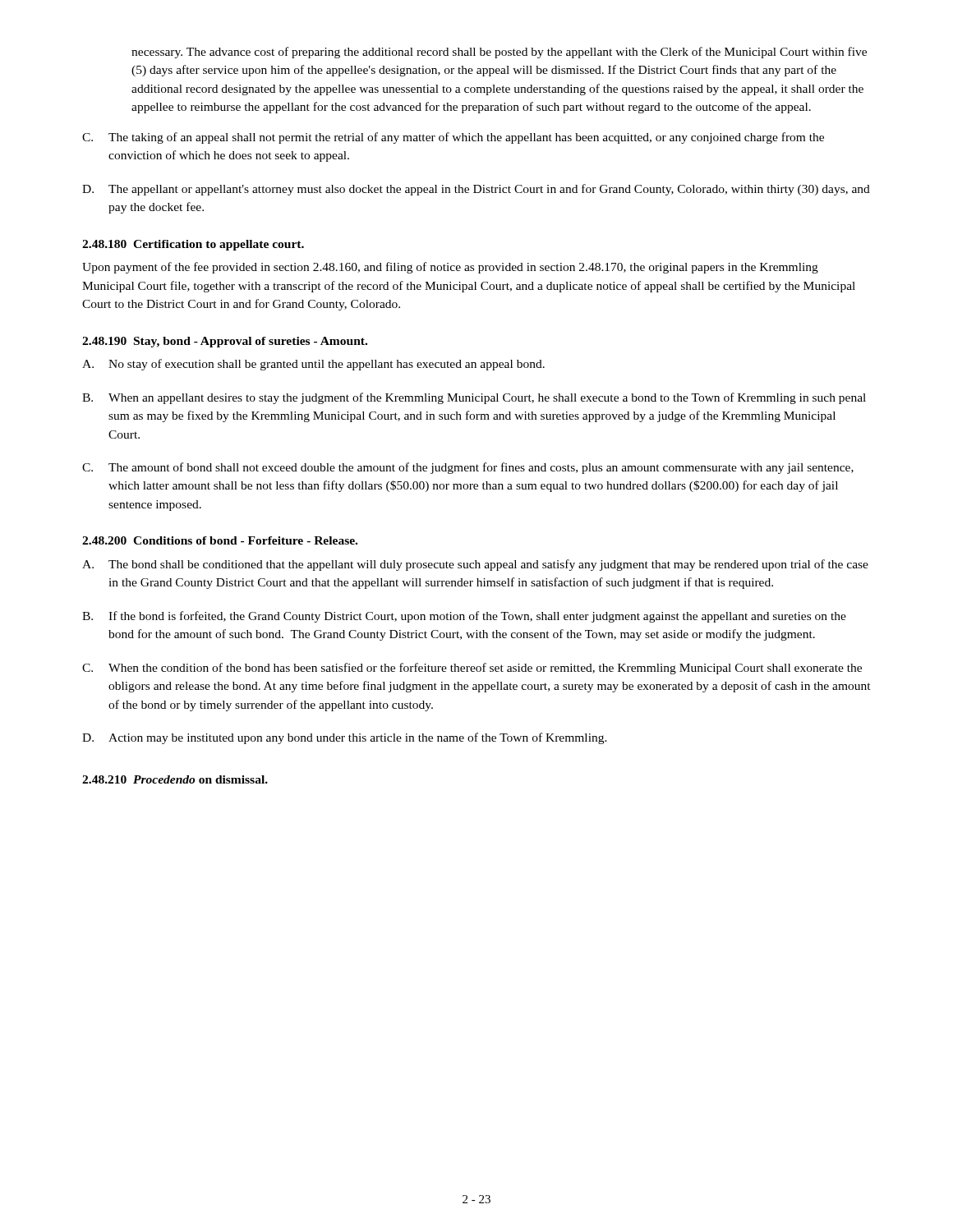Image resolution: width=953 pixels, height=1232 pixels.
Task: Locate the list item that reads "C. The amount"
Action: 476,486
